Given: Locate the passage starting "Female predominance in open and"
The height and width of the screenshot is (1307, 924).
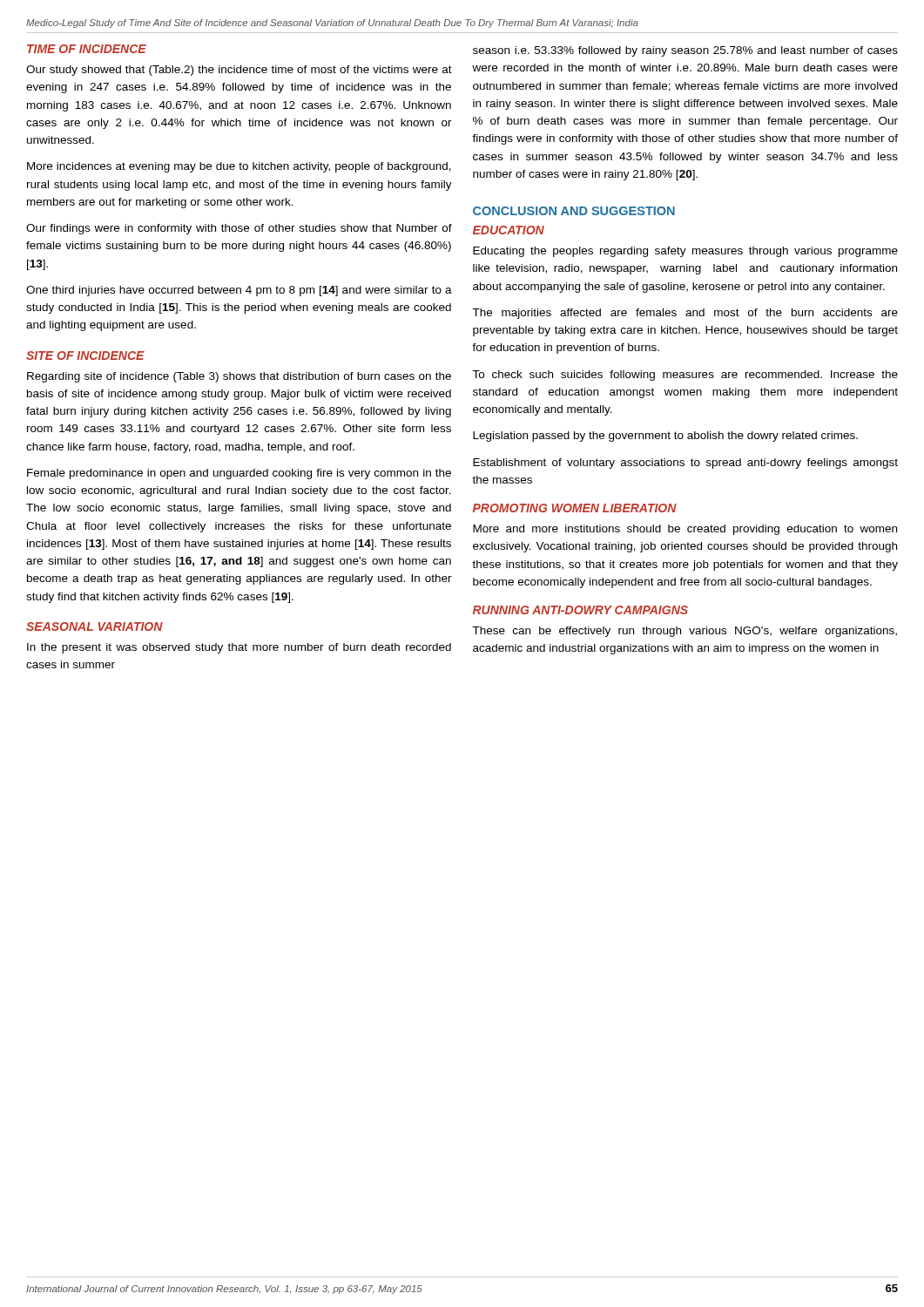Looking at the screenshot, I should coord(239,534).
